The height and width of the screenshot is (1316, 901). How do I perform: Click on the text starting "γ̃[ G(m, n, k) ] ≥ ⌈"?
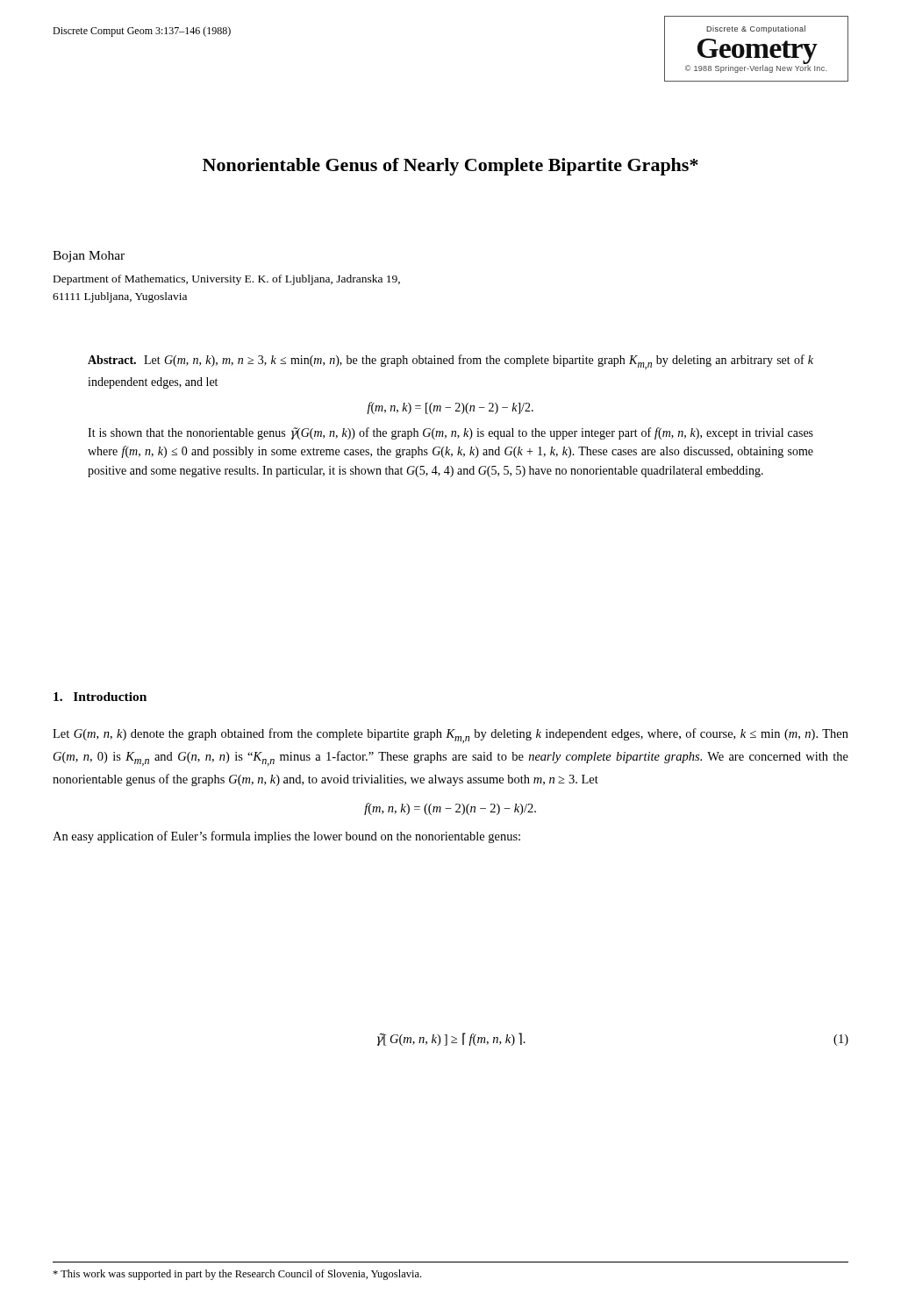[x=450, y=1026]
